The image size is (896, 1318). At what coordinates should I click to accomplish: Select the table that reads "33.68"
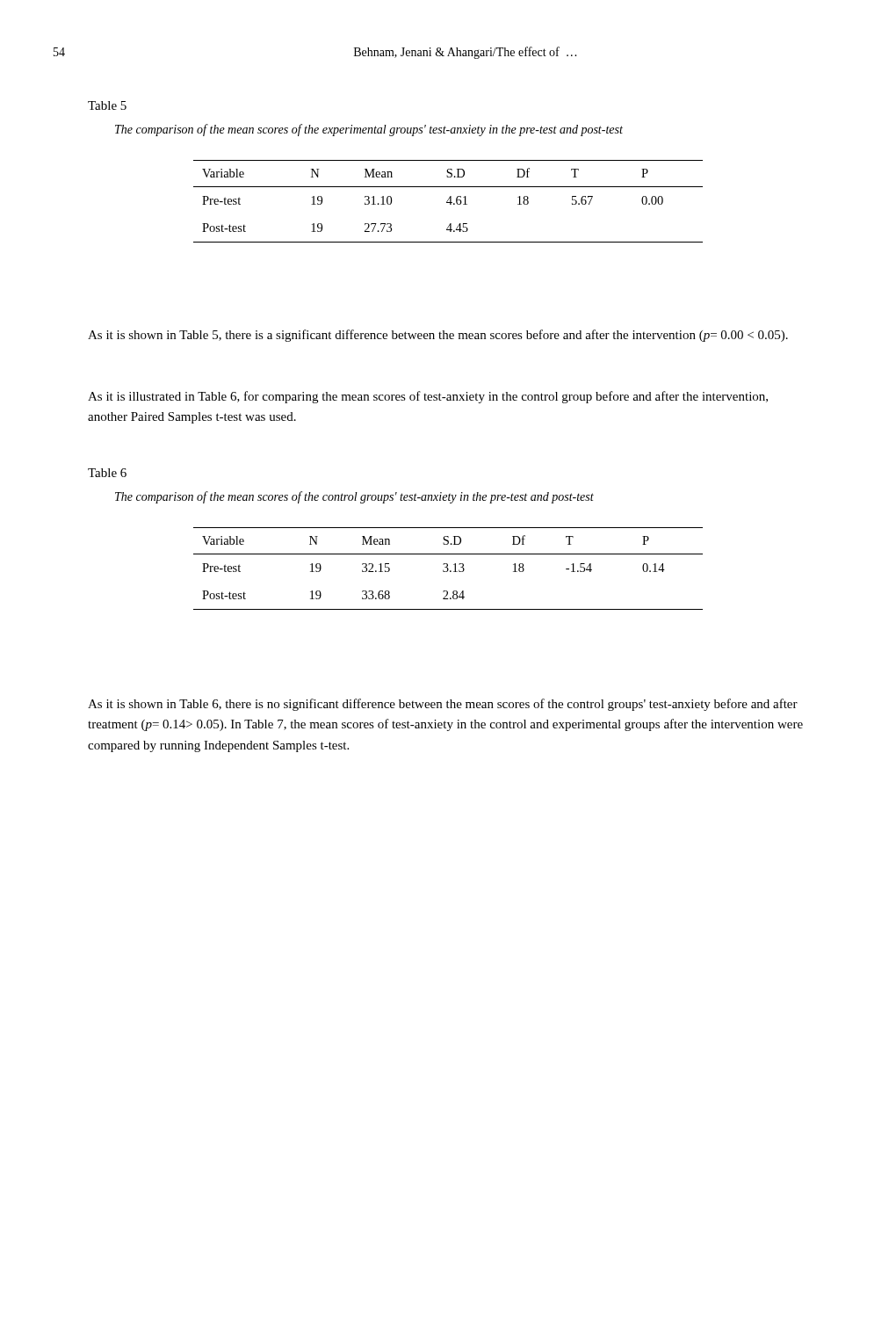tap(448, 572)
